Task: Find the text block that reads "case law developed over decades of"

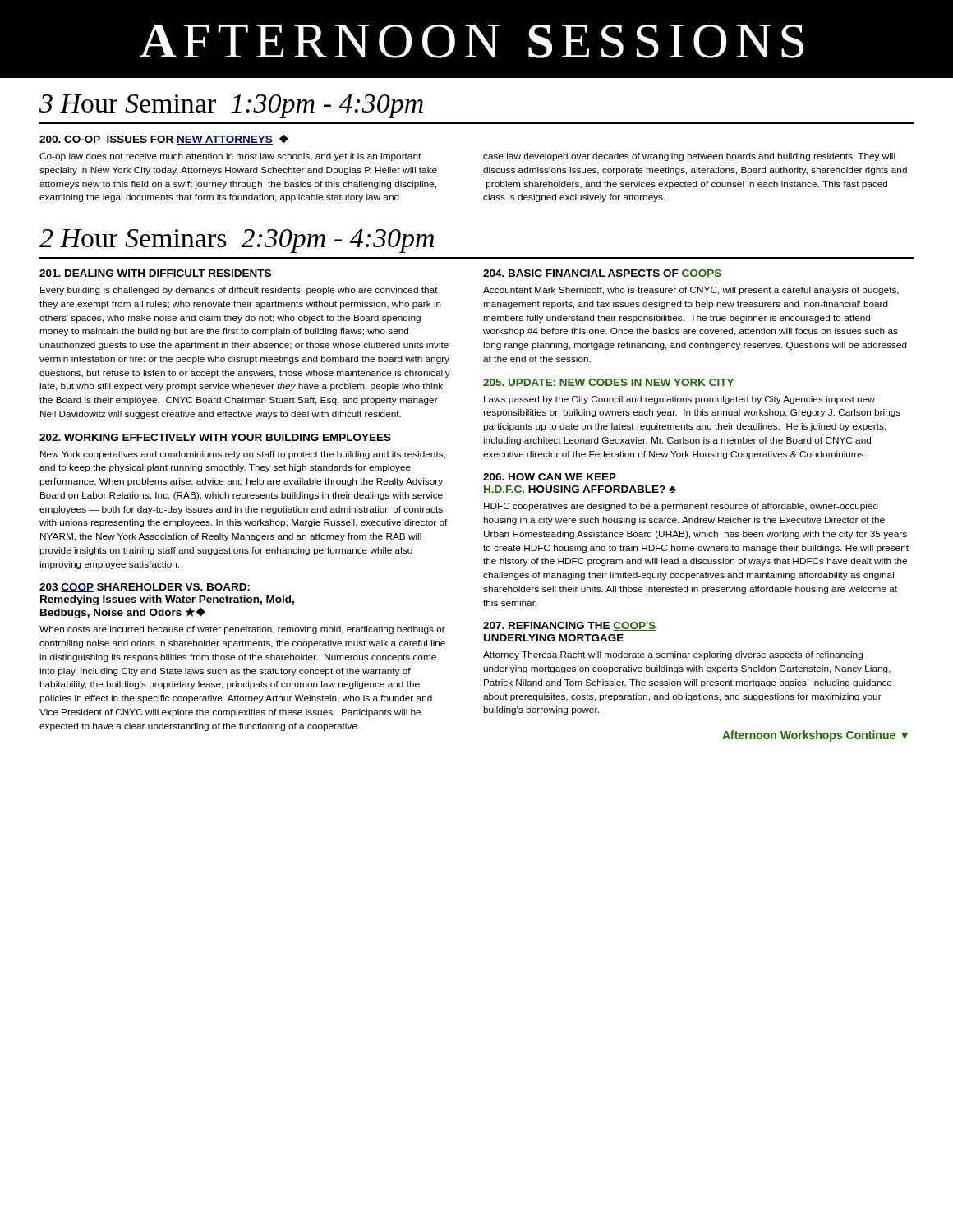Action: tap(695, 177)
